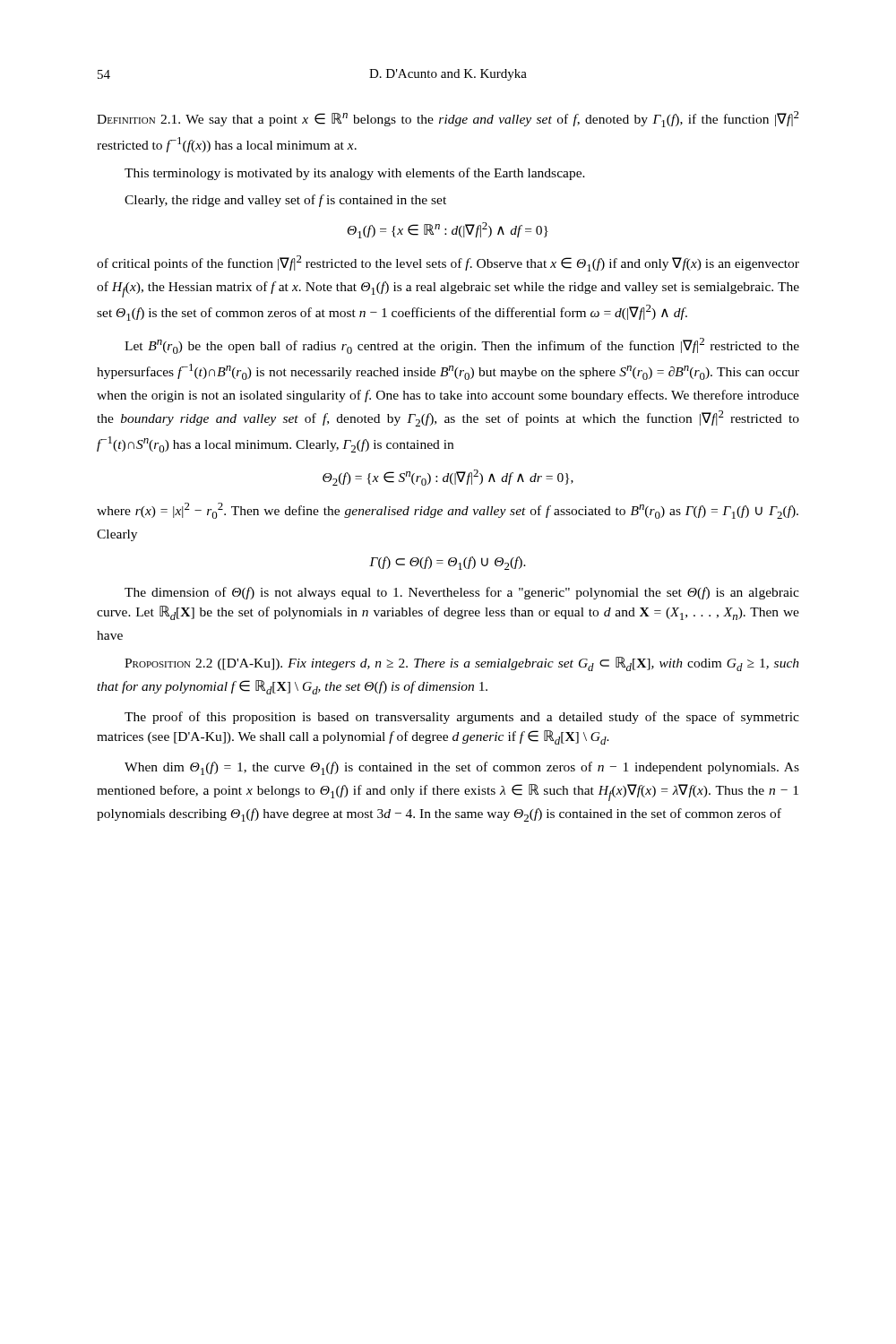Locate the formula that says "Θ1(f) = {x ∈ ℝn :"

(x=448, y=230)
